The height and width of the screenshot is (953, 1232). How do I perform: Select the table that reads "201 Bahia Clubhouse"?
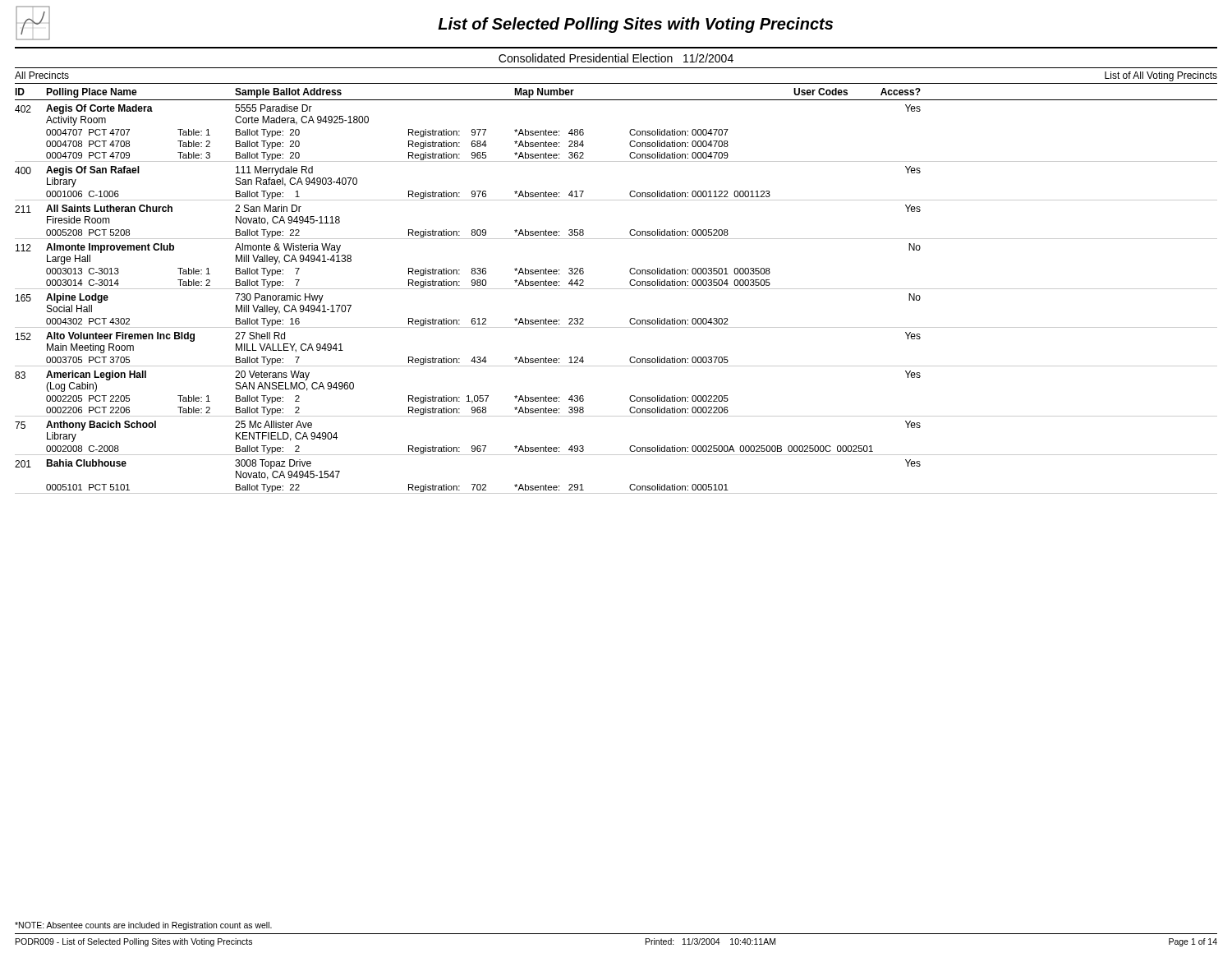coord(616,474)
